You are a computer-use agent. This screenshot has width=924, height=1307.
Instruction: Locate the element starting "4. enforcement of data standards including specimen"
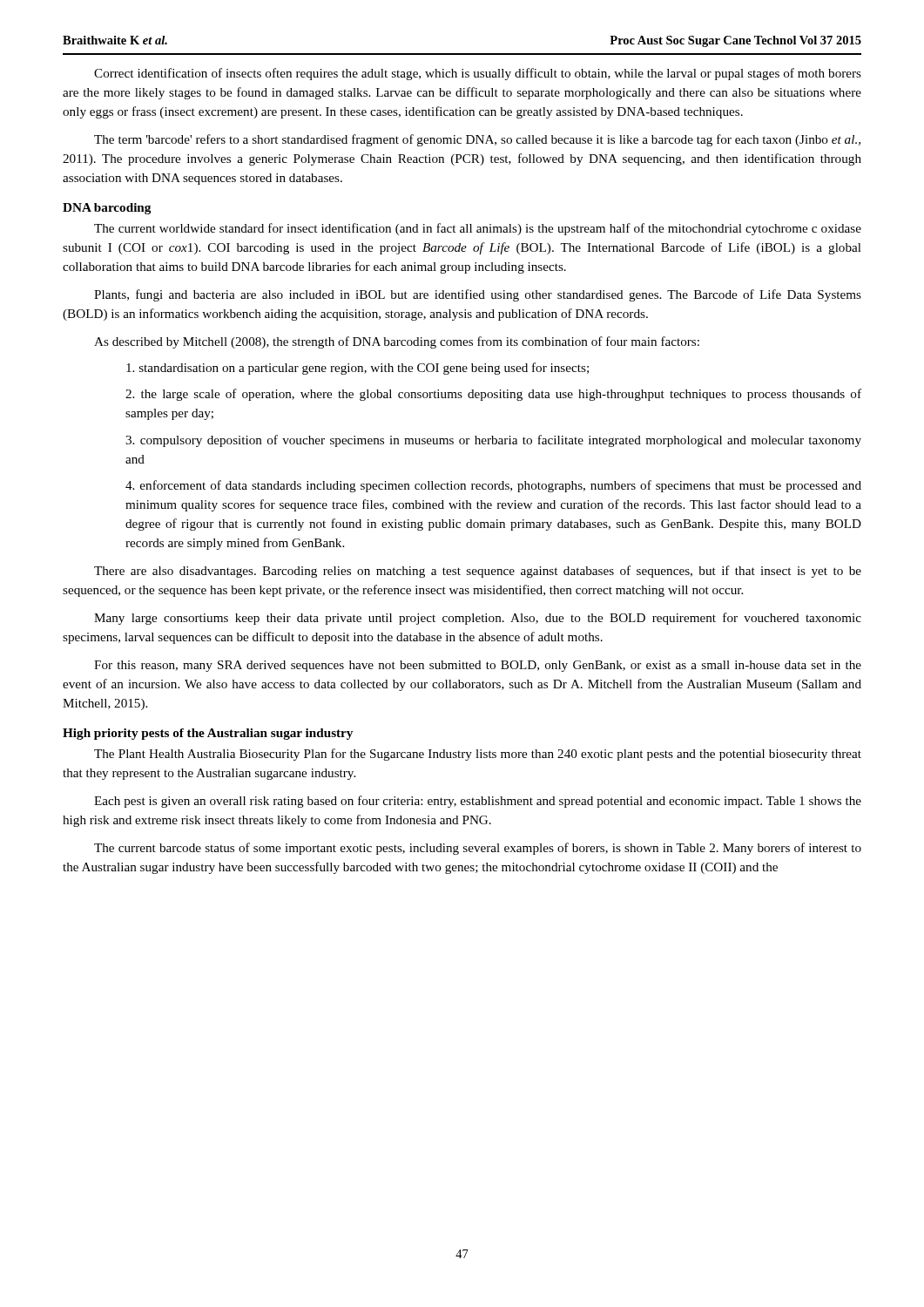click(x=462, y=514)
